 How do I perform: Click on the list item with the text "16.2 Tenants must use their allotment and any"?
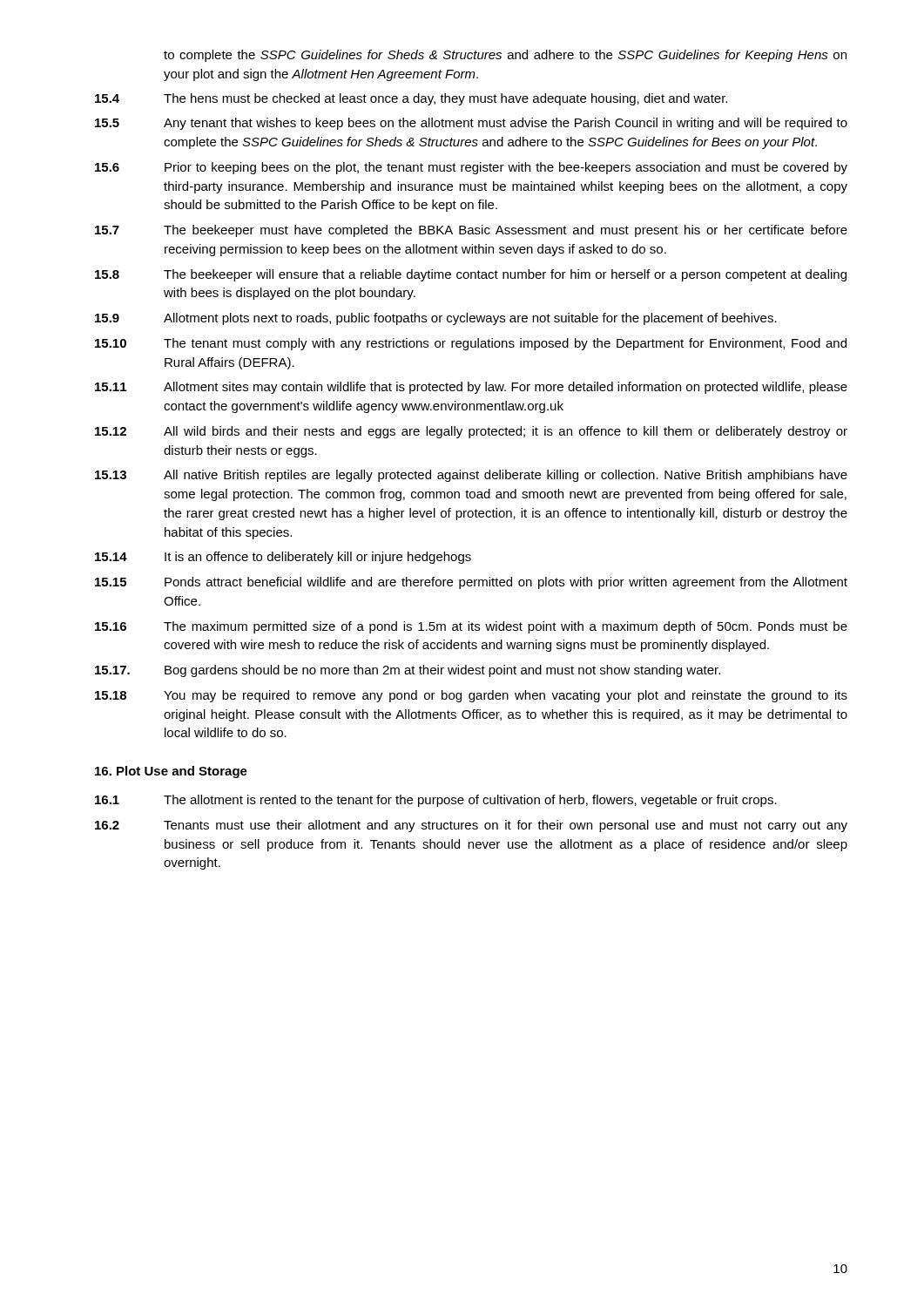tap(471, 844)
